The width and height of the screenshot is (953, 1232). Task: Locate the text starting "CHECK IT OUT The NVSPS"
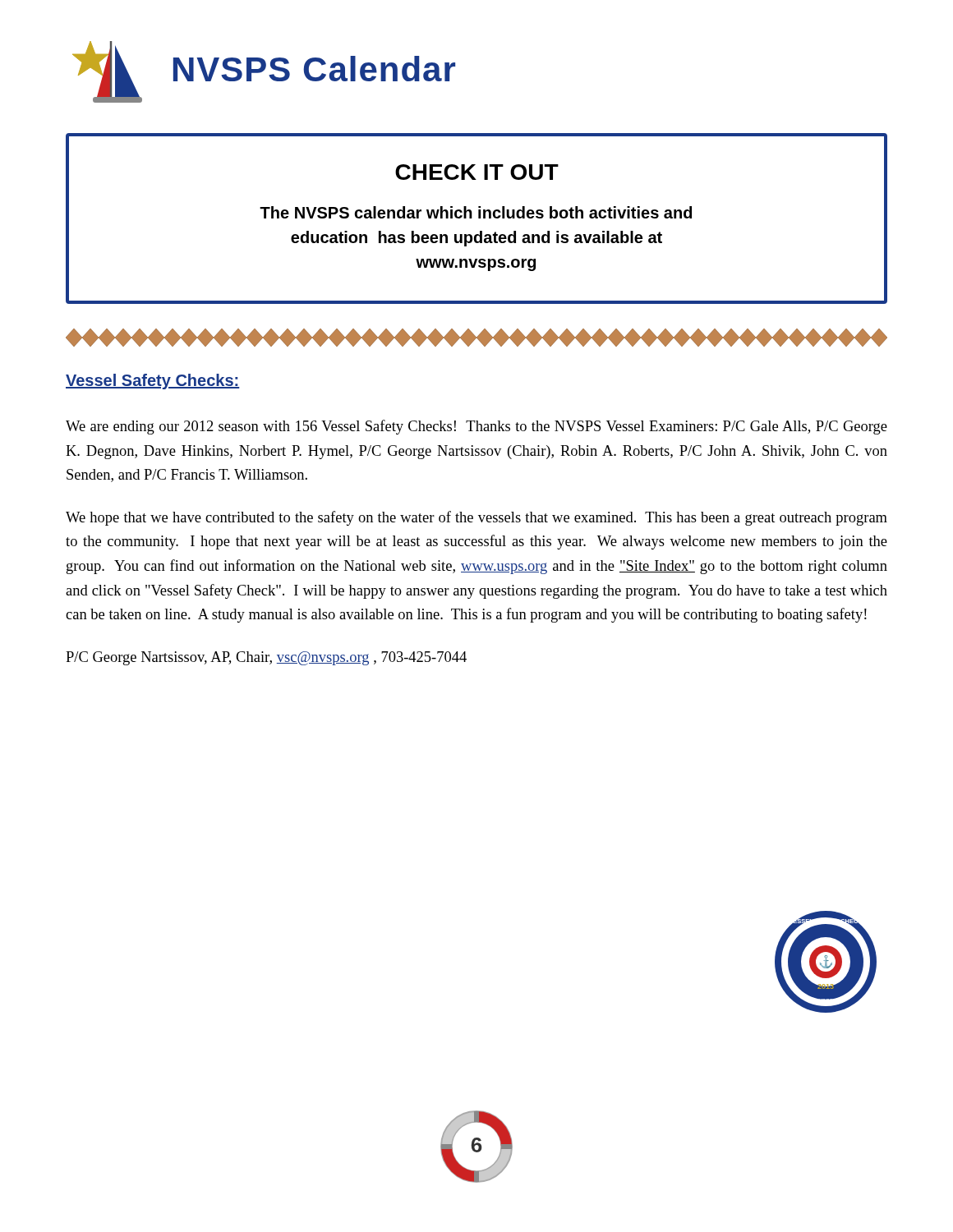coord(476,217)
